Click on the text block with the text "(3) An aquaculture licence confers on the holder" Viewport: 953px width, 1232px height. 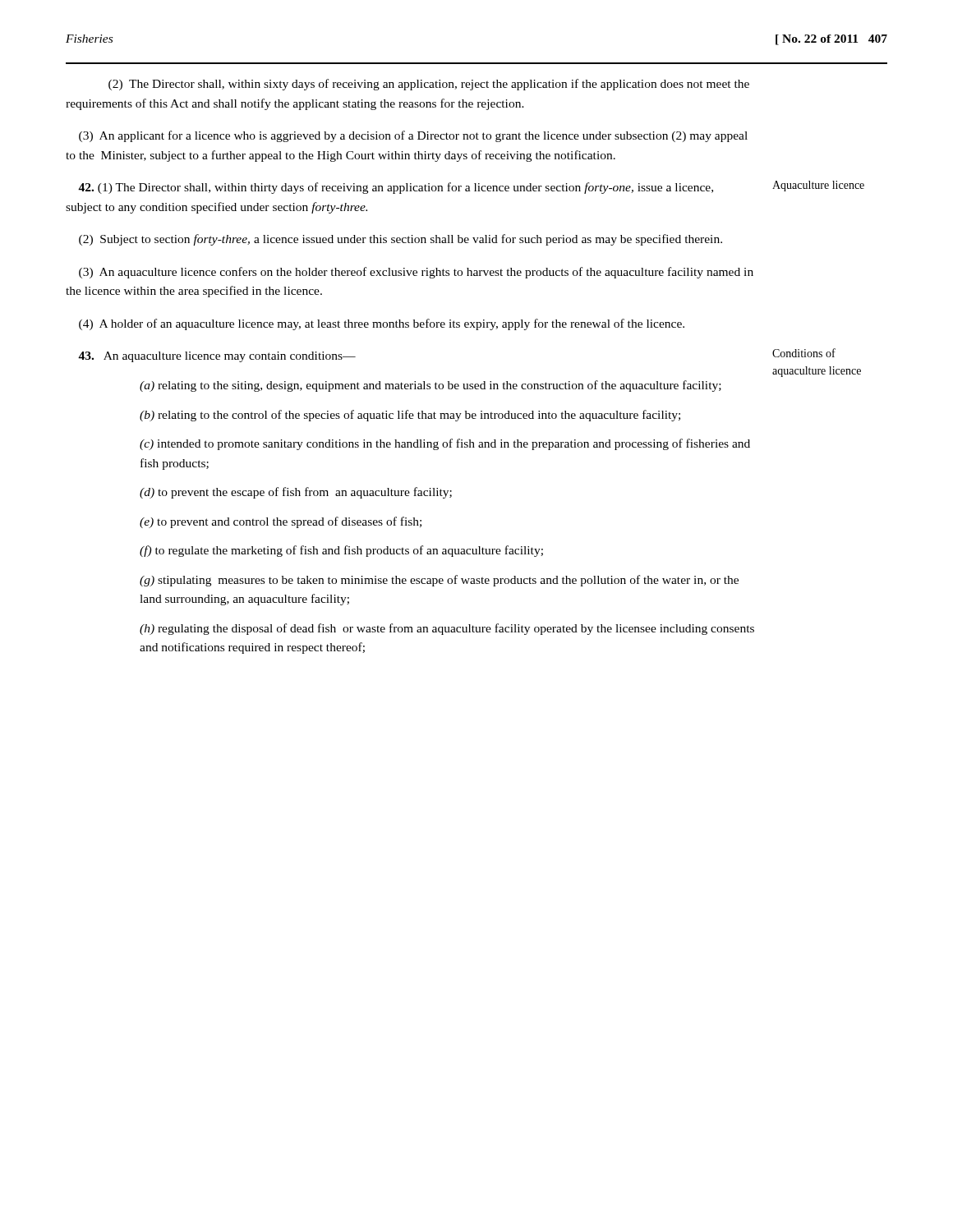tap(411, 281)
